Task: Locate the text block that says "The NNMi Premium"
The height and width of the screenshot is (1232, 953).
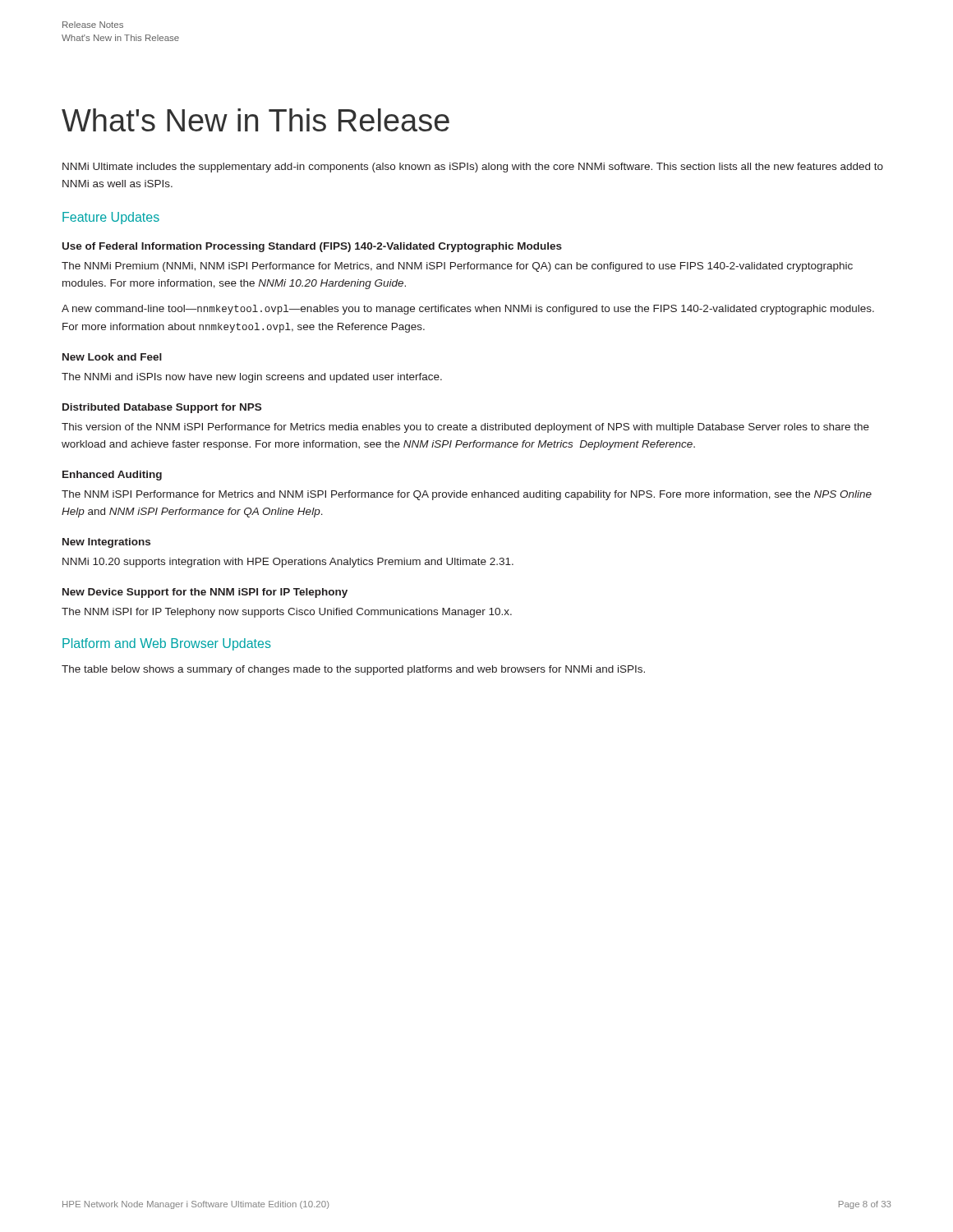Action: point(457,275)
